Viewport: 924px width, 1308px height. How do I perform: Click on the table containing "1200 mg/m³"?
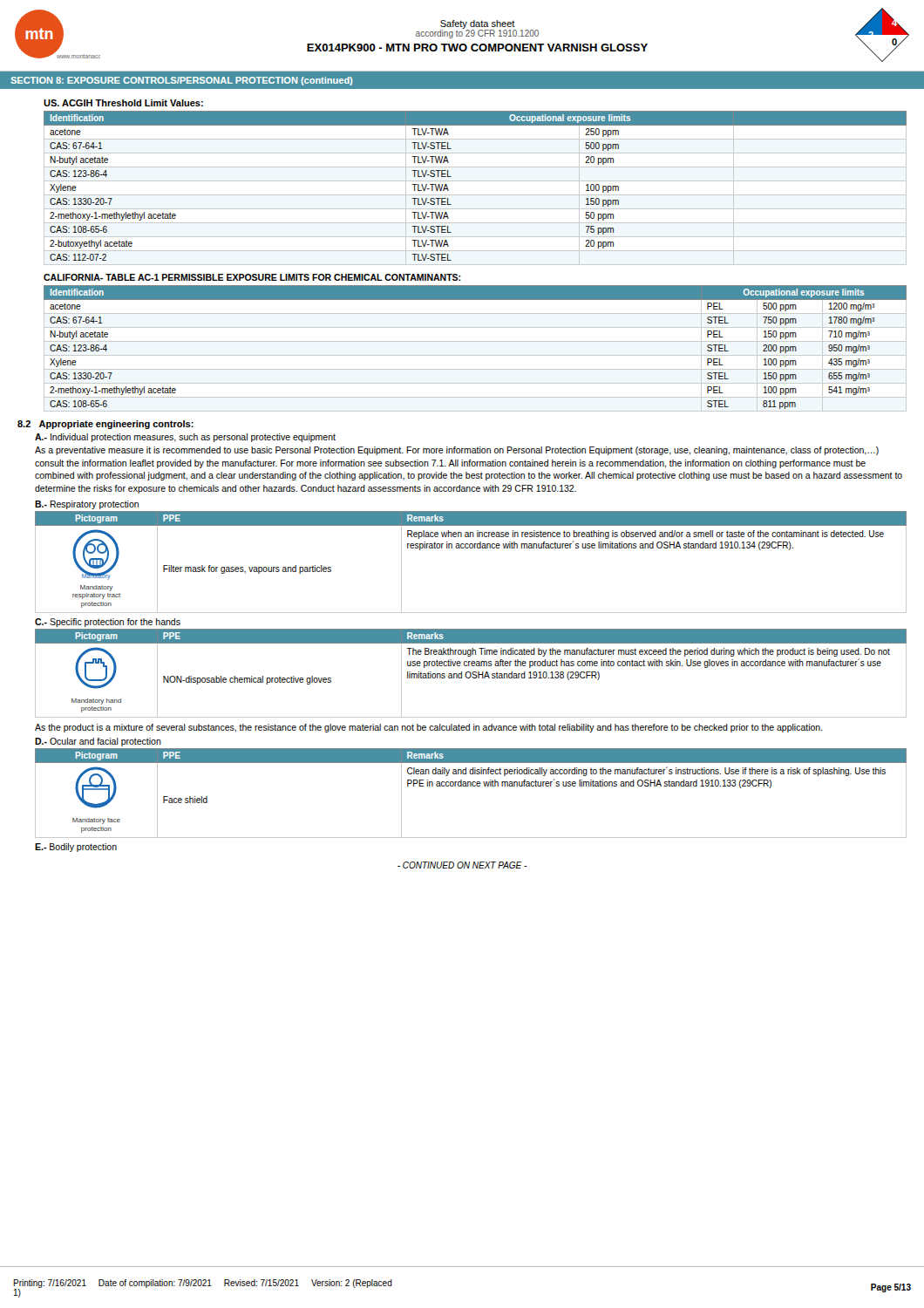[475, 348]
